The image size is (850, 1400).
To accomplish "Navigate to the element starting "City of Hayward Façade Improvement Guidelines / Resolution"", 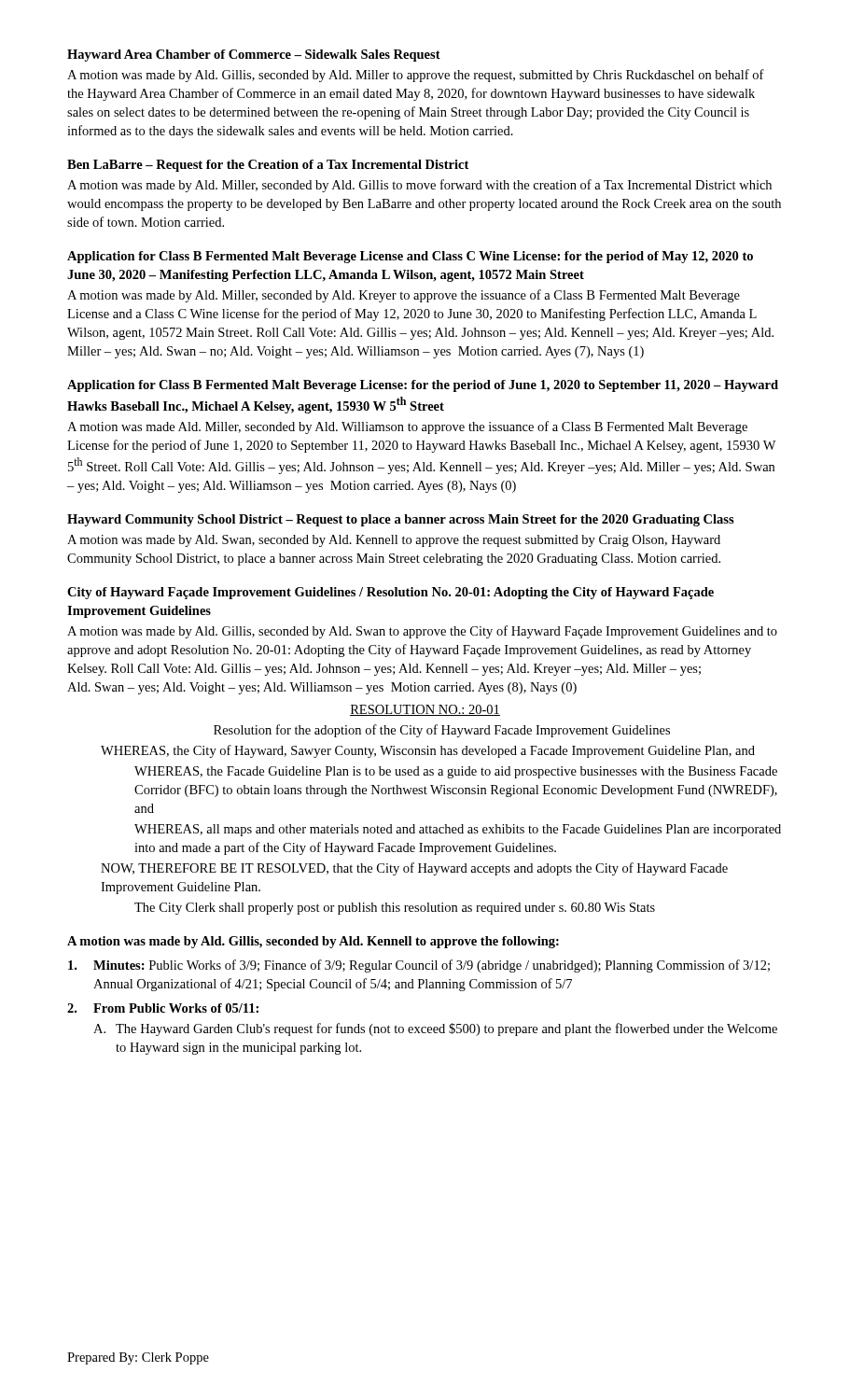I will [x=391, y=601].
